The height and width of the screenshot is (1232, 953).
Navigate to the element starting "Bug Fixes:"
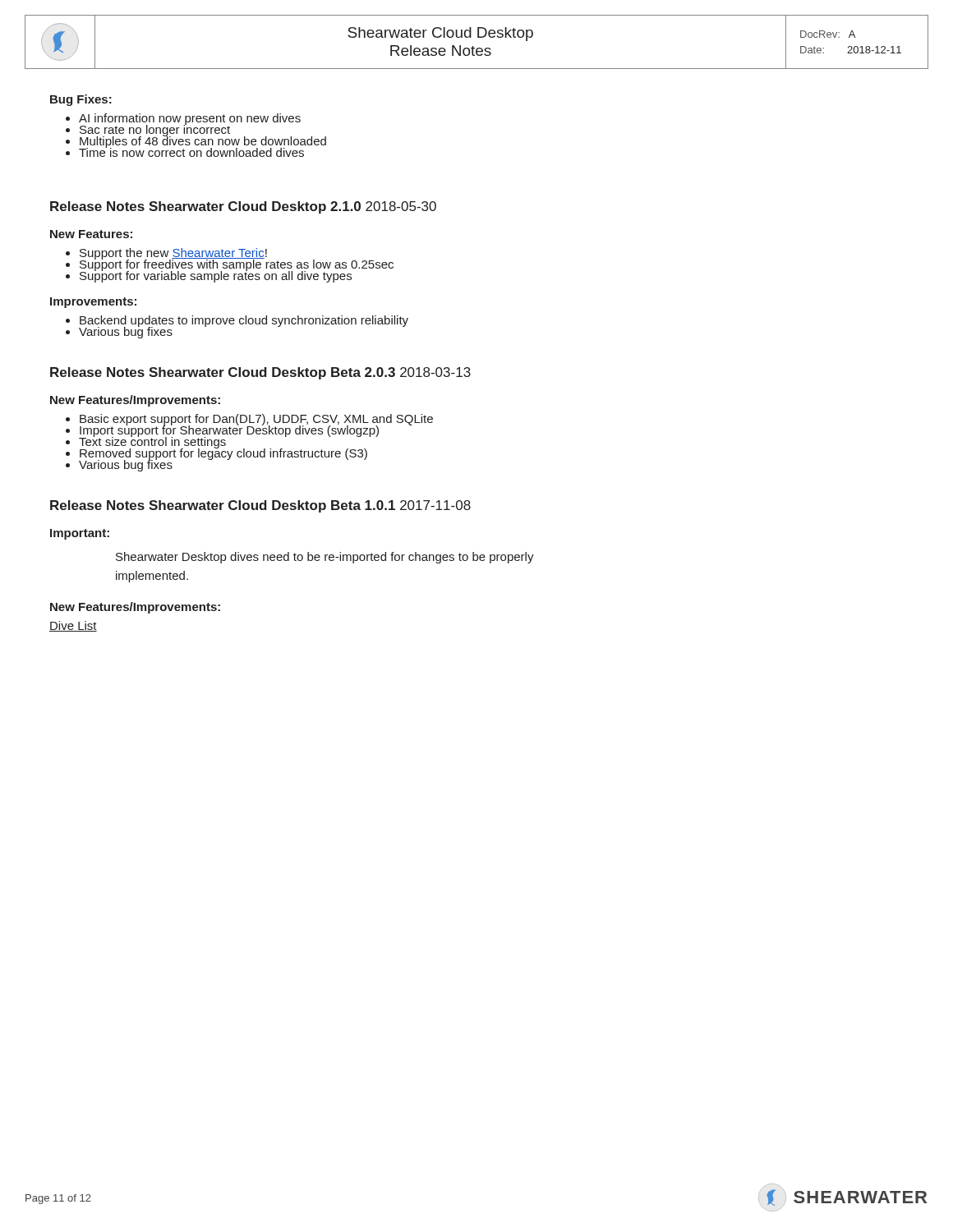81,99
